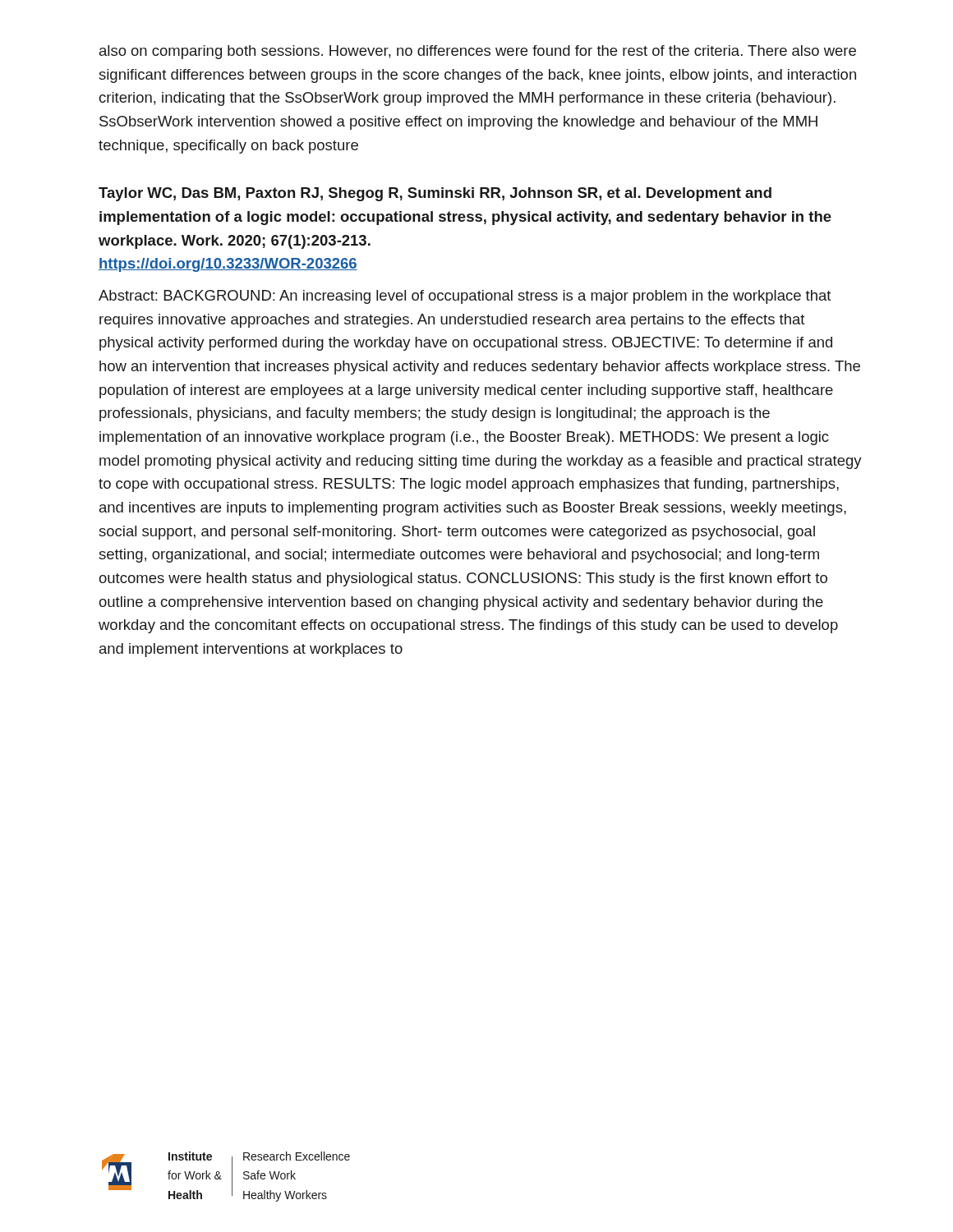Click on the logo

coord(224,1176)
